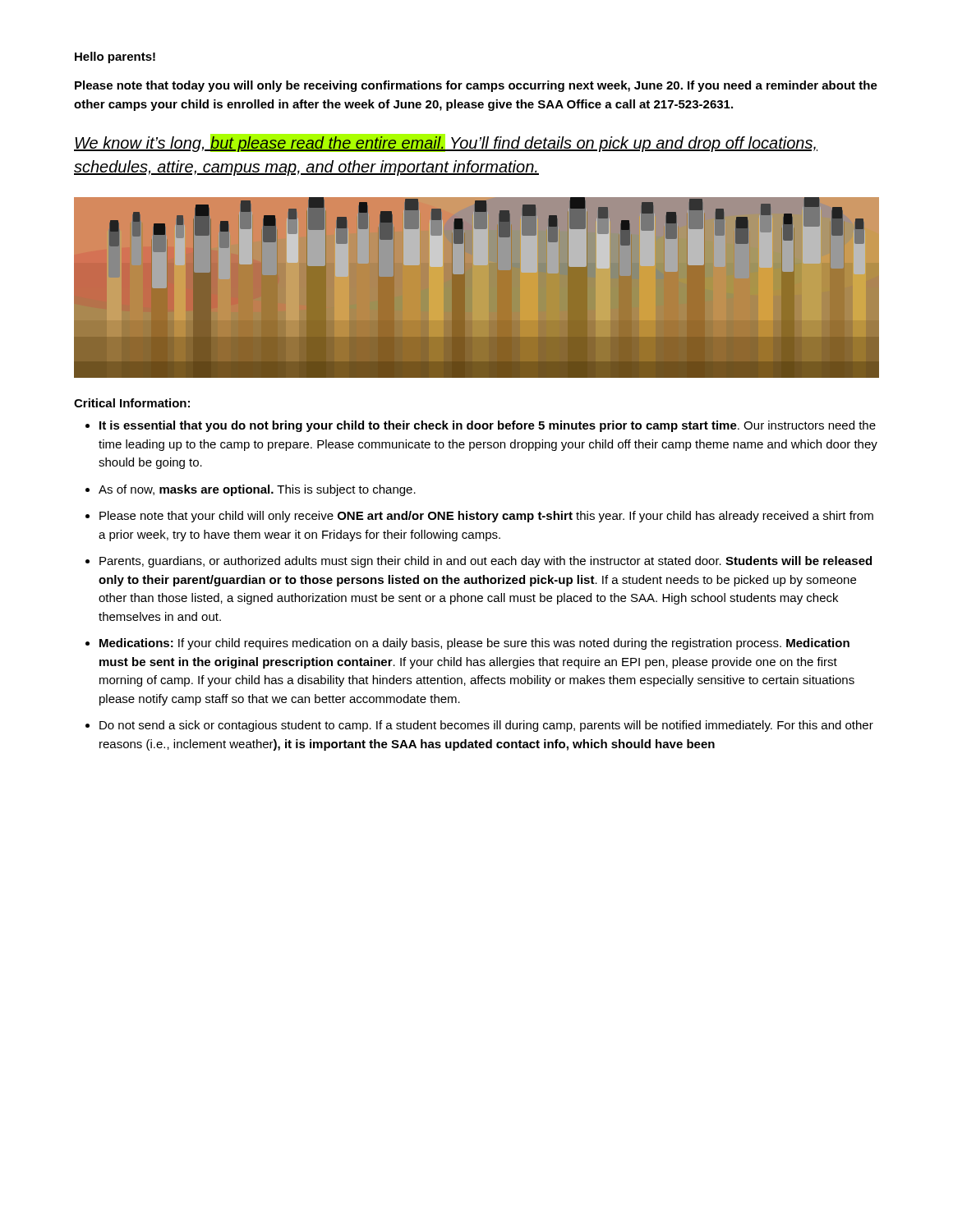Locate the list item that says "As of now, masks are"
Viewport: 953px width, 1232px height.
click(x=257, y=489)
